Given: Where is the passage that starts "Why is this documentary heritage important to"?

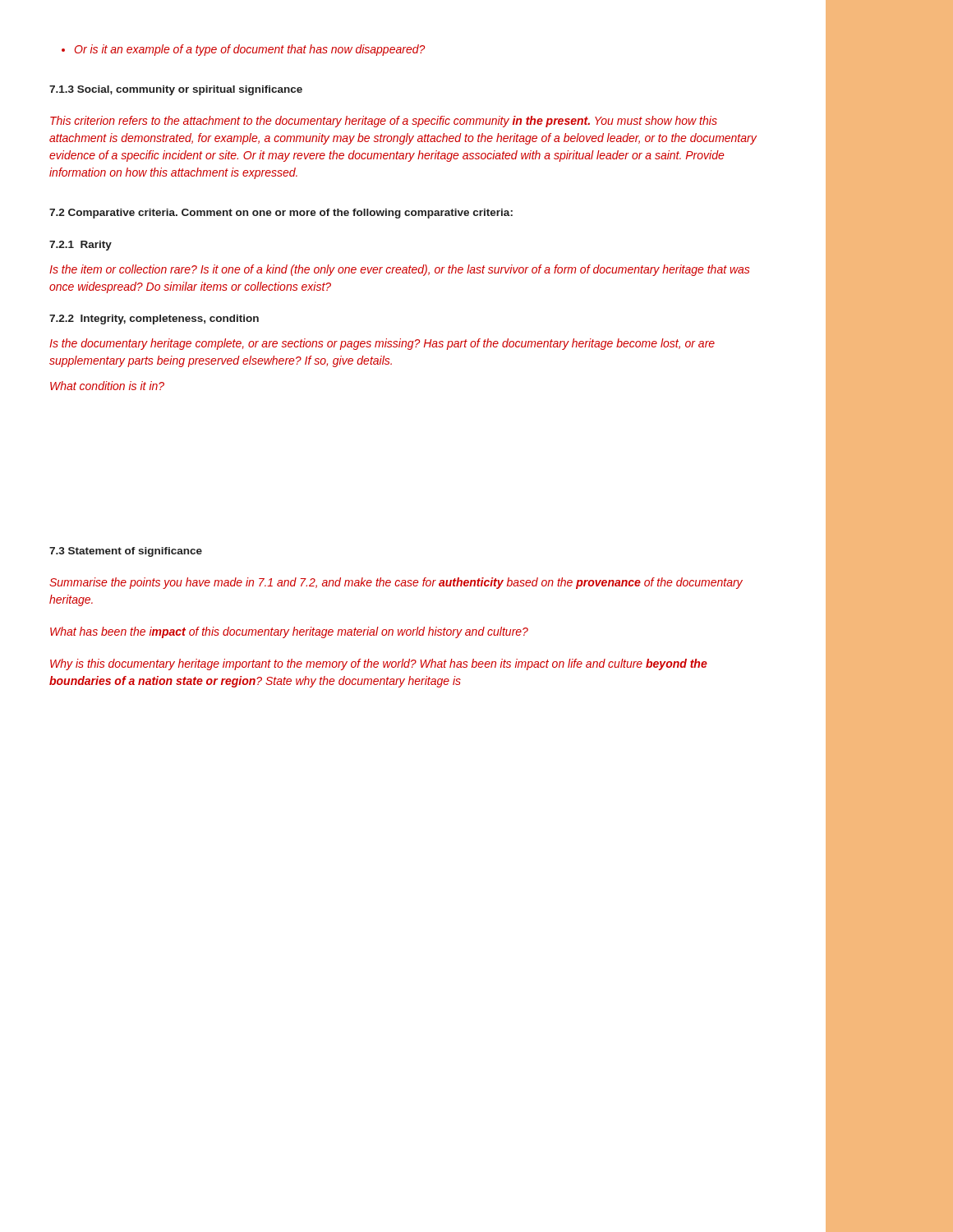Looking at the screenshot, I should (407, 673).
